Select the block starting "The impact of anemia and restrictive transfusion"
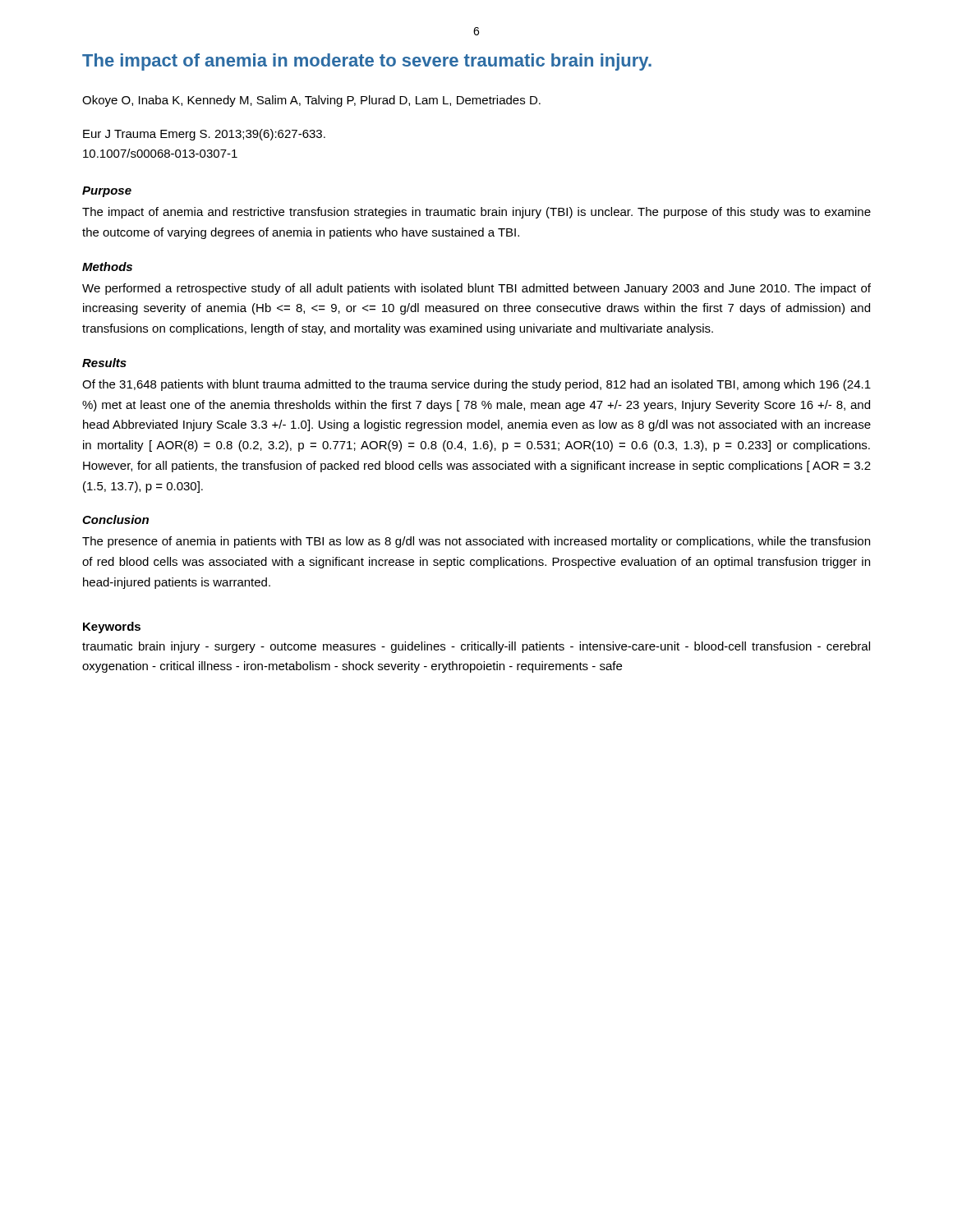This screenshot has width=953, height=1232. point(476,222)
